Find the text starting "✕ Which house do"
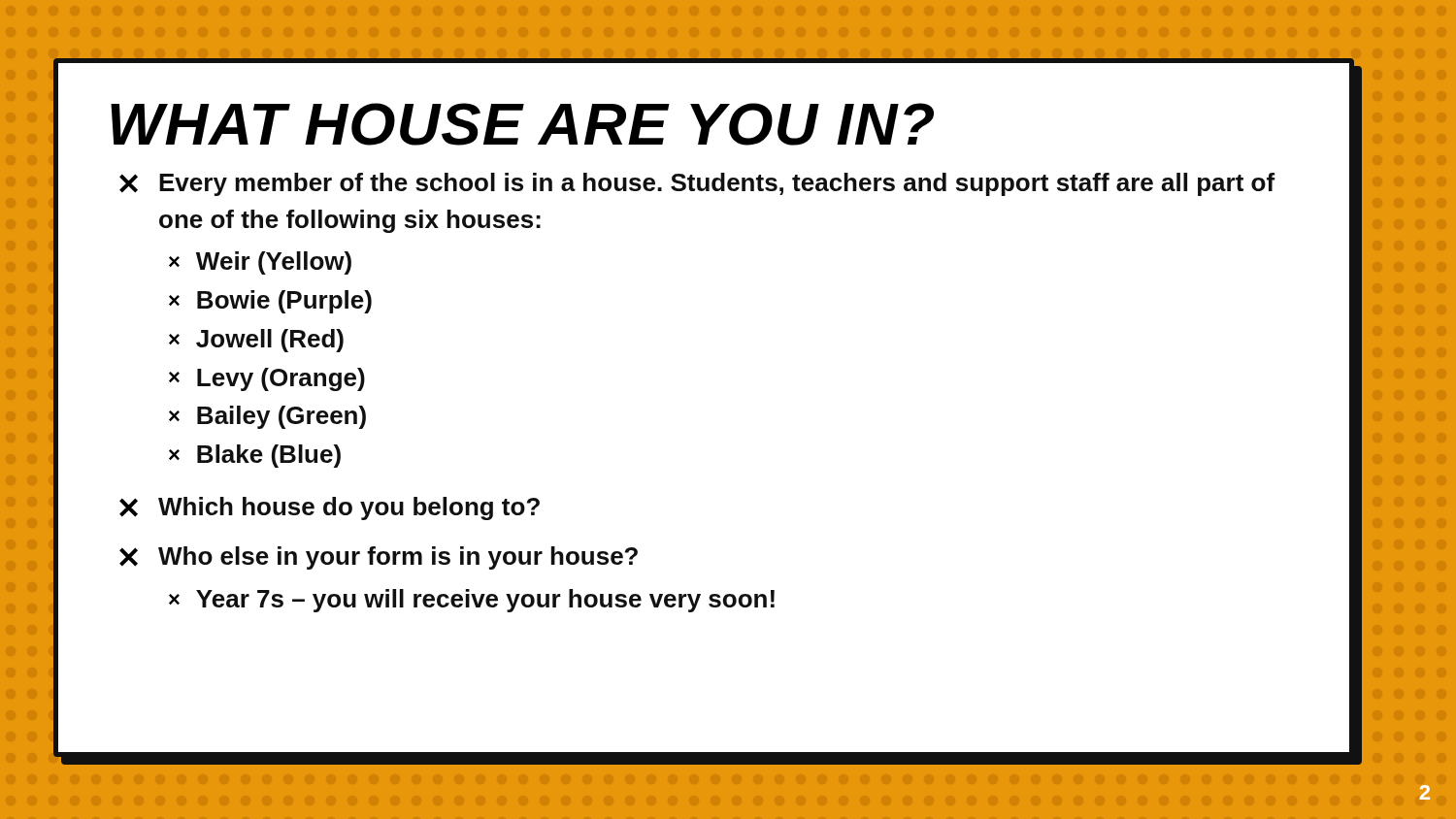 pyautogui.click(x=329, y=507)
